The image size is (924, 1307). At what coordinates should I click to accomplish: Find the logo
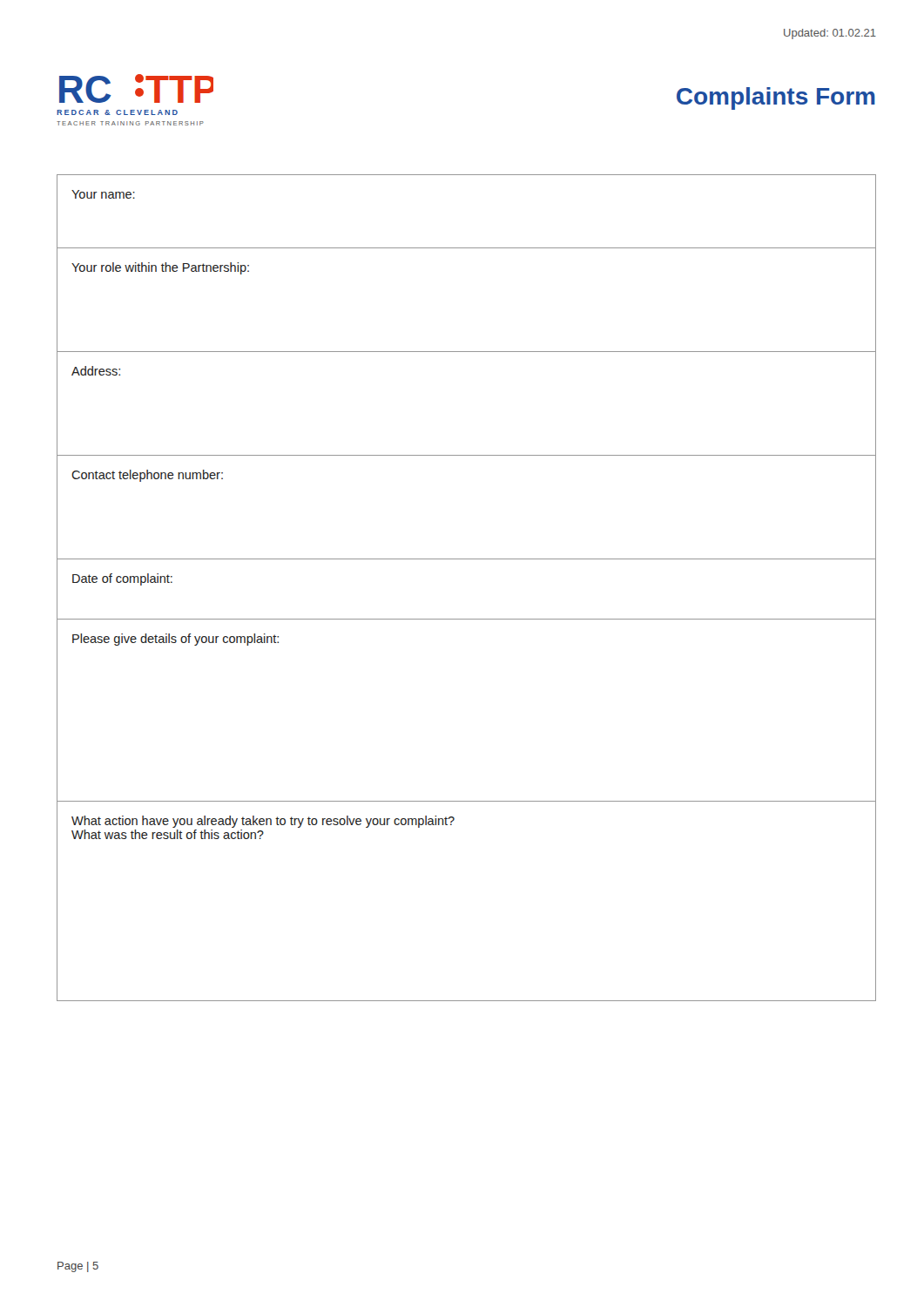point(135,98)
